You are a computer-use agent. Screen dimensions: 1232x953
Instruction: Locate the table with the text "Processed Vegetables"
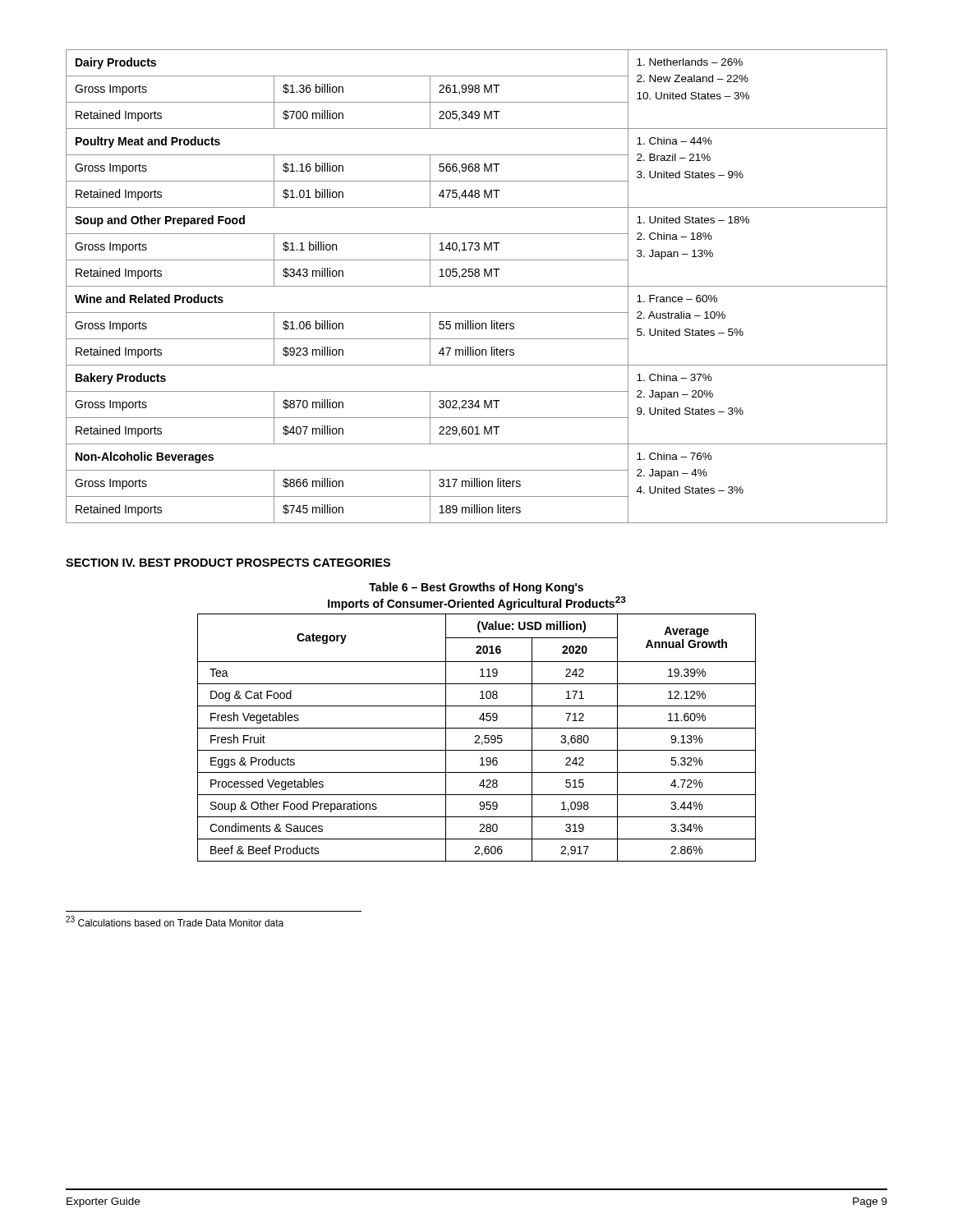(476, 737)
